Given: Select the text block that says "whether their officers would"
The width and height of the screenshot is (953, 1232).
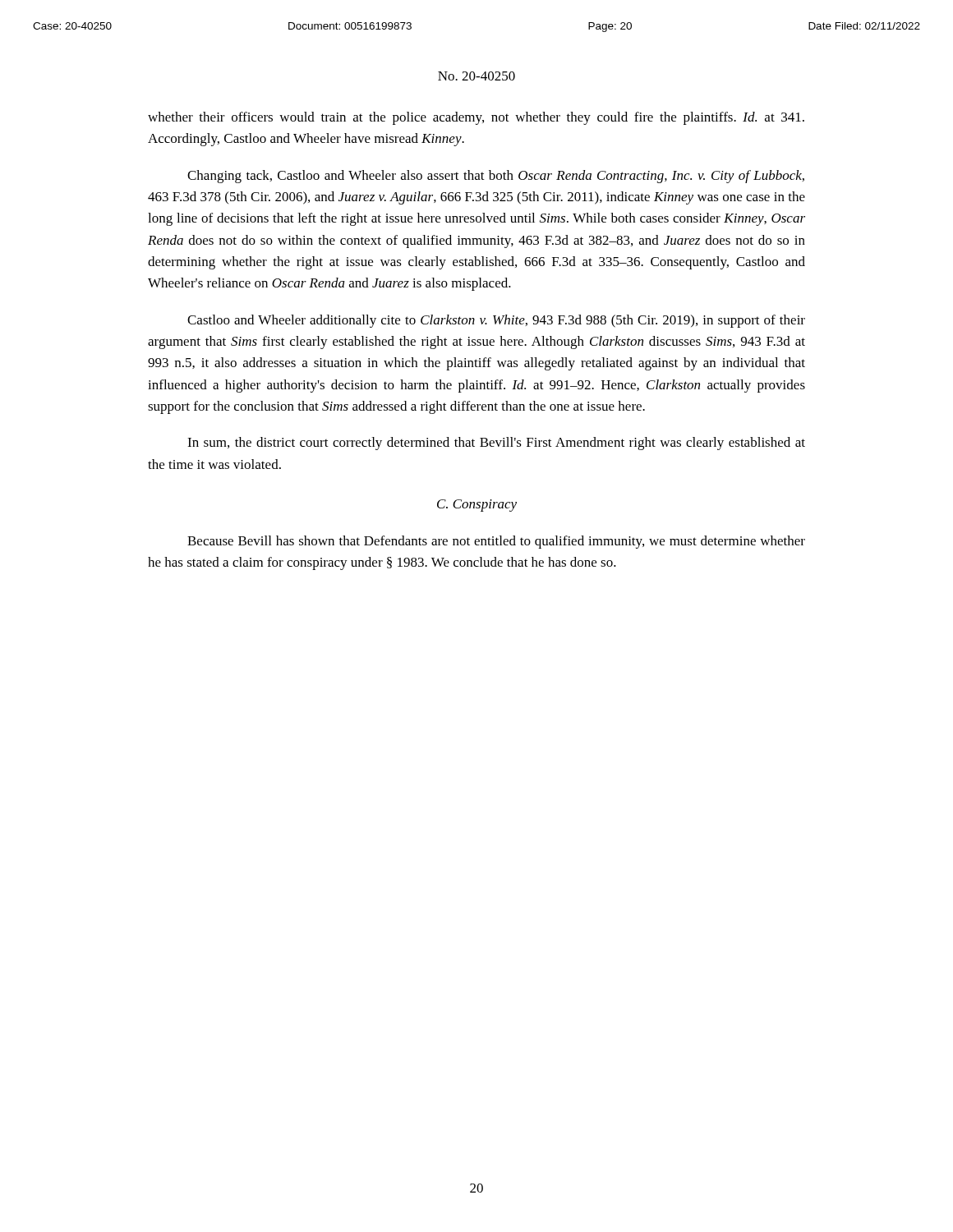Looking at the screenshot, I should 476,128.
